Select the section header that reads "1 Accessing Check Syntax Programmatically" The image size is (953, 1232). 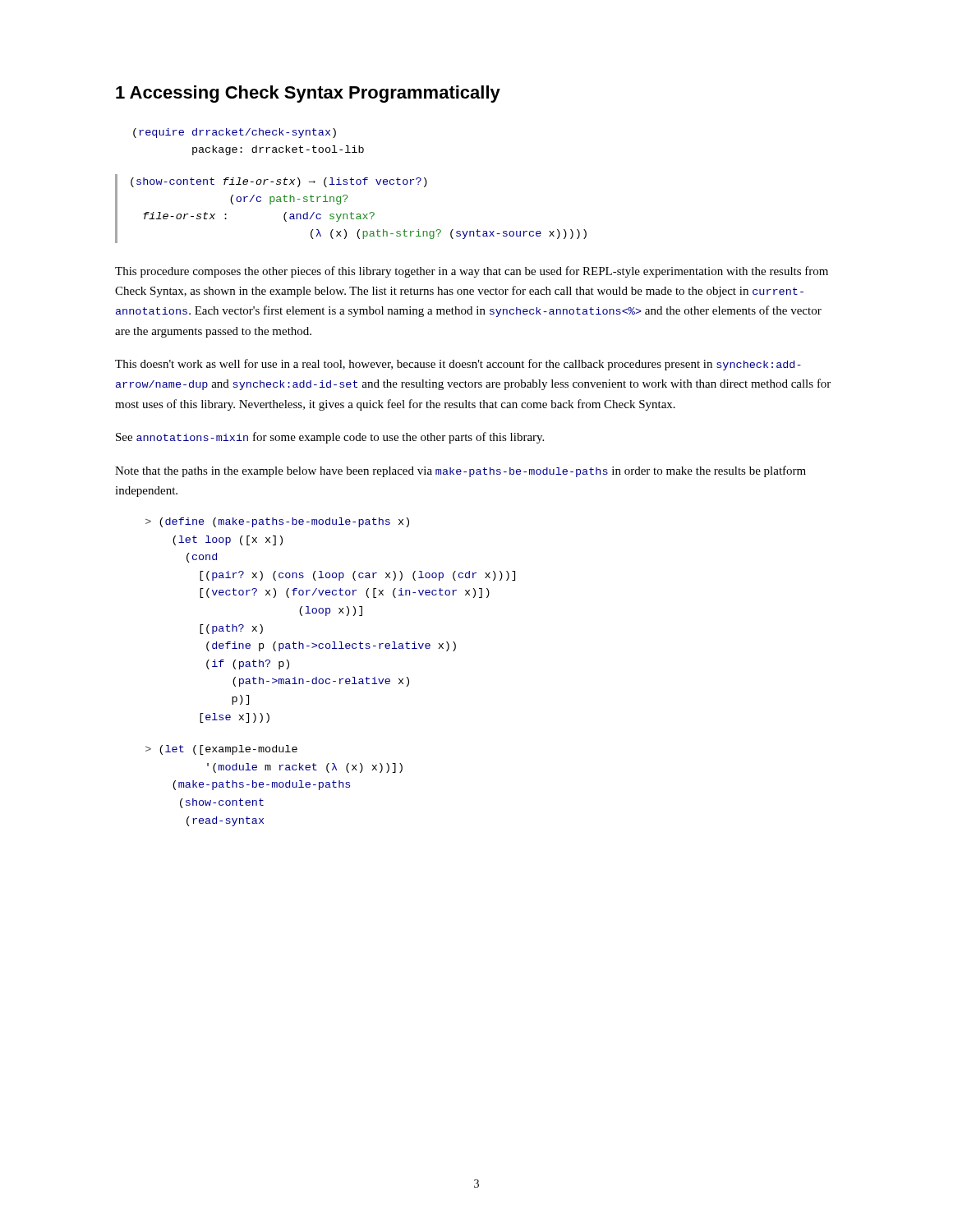(308, 92)
